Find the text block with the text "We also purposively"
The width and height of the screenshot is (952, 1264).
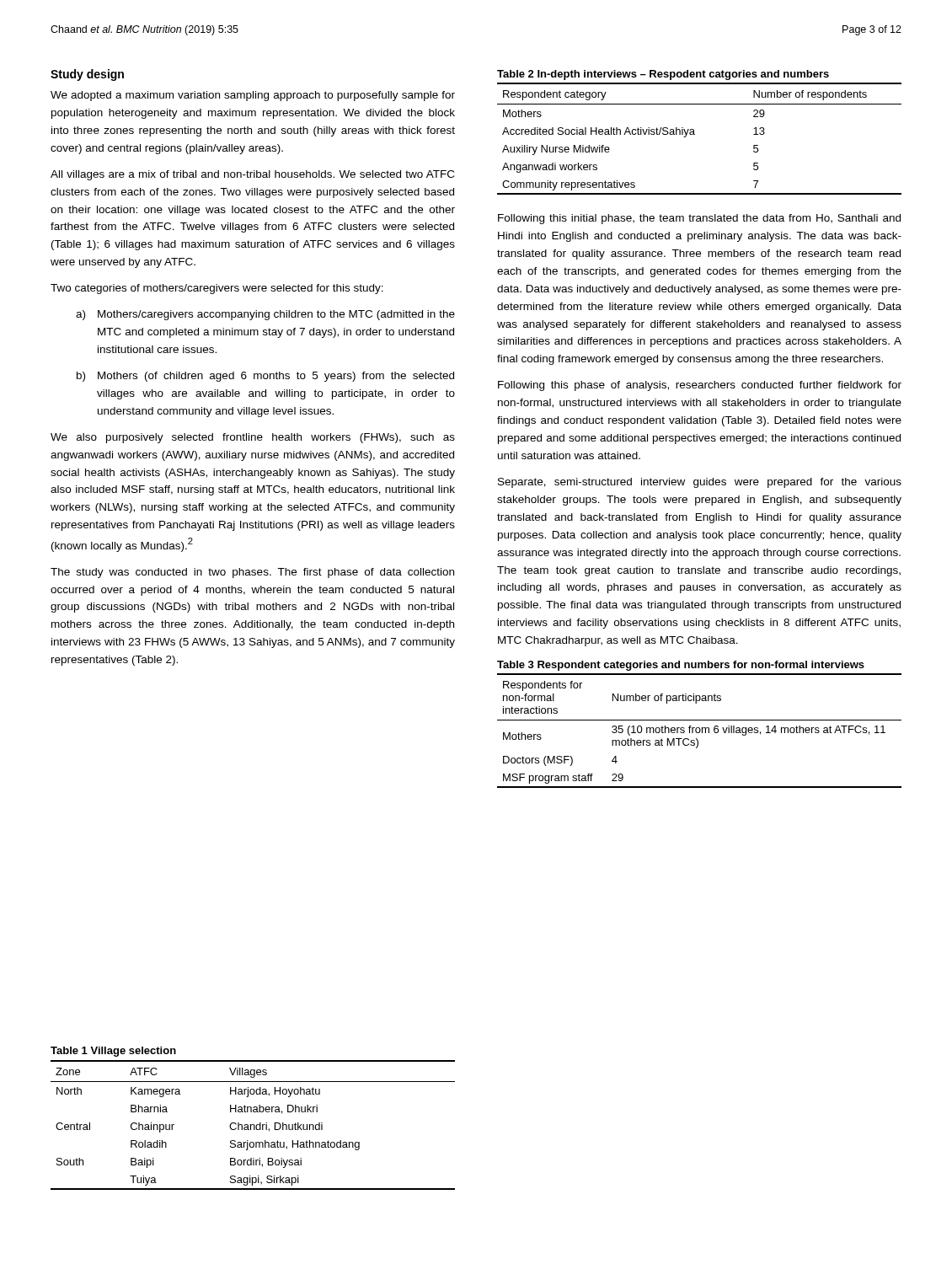253,491
